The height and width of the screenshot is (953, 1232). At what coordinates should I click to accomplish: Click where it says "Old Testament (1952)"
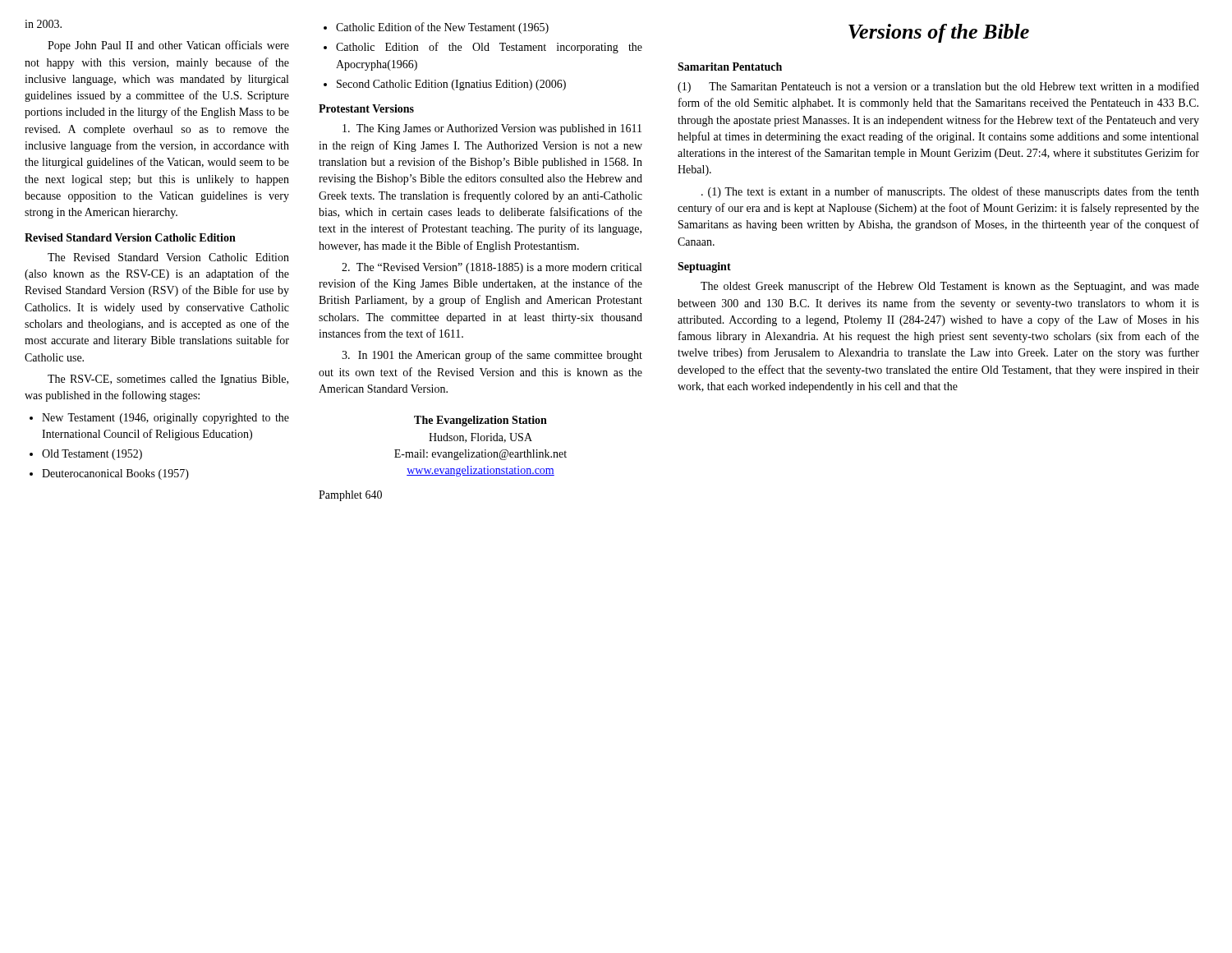click(86, 455)
